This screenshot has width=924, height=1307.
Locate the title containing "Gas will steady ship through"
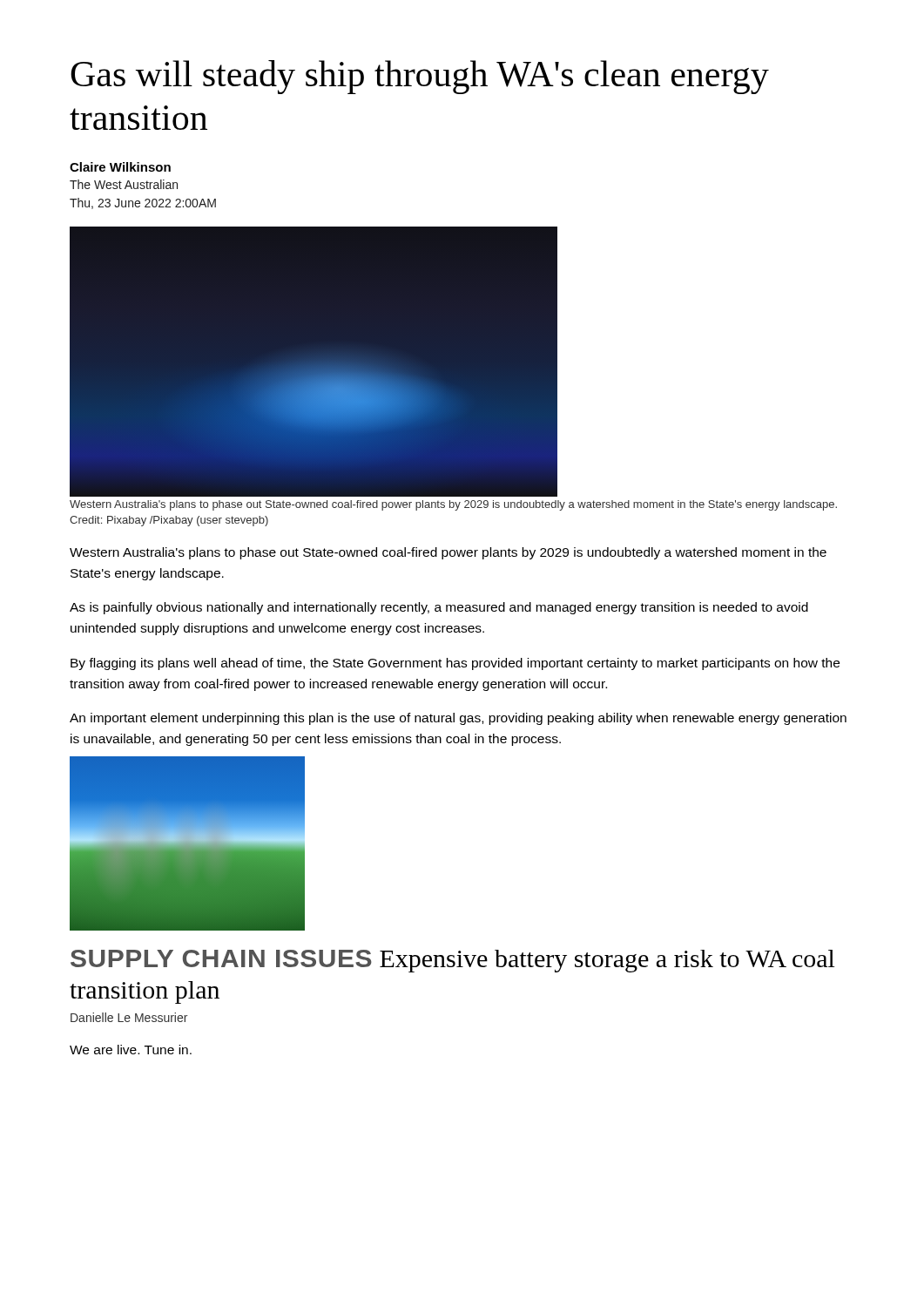point(419,96)
